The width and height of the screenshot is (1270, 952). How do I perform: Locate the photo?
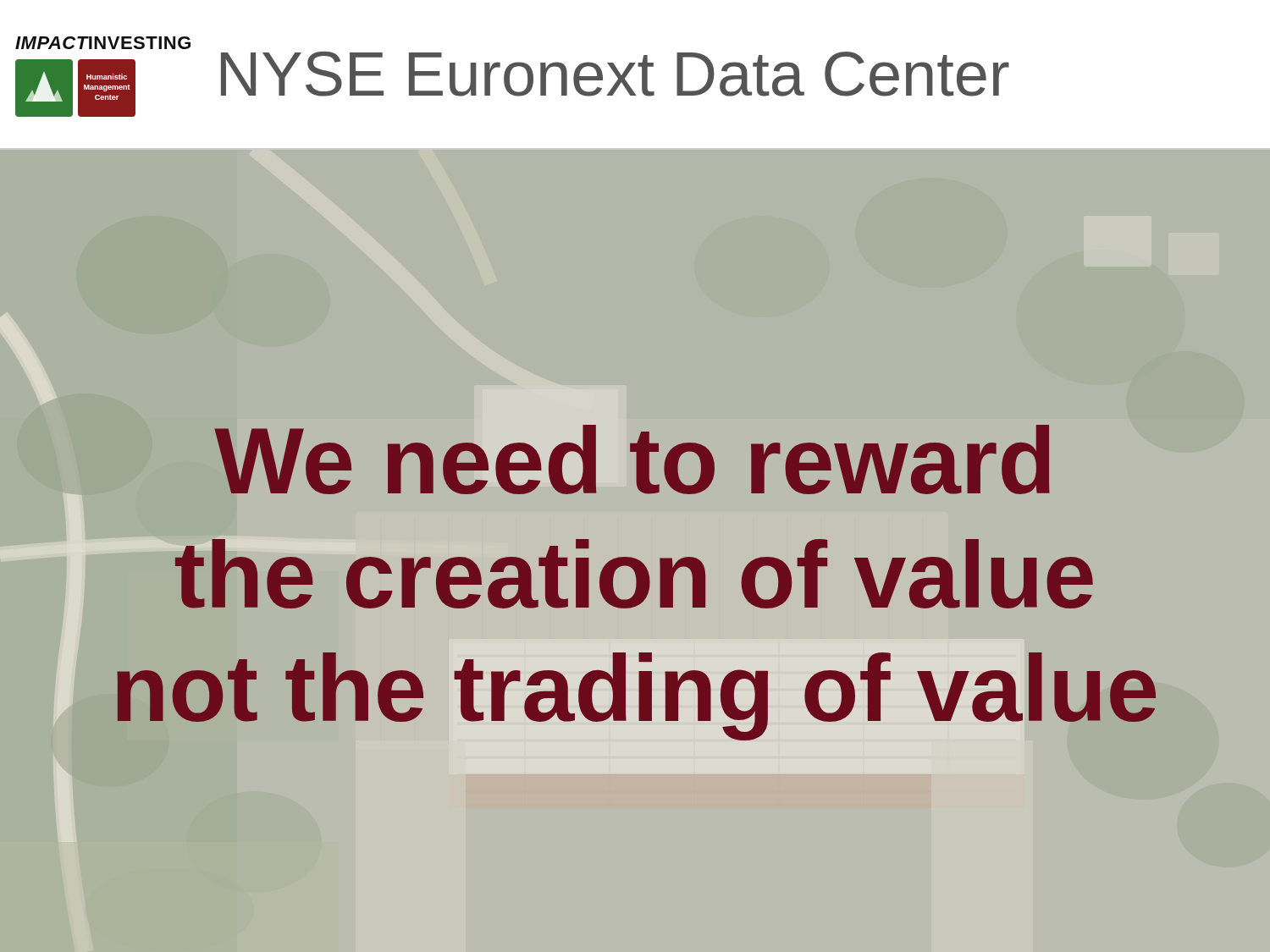tap(635, 550)
